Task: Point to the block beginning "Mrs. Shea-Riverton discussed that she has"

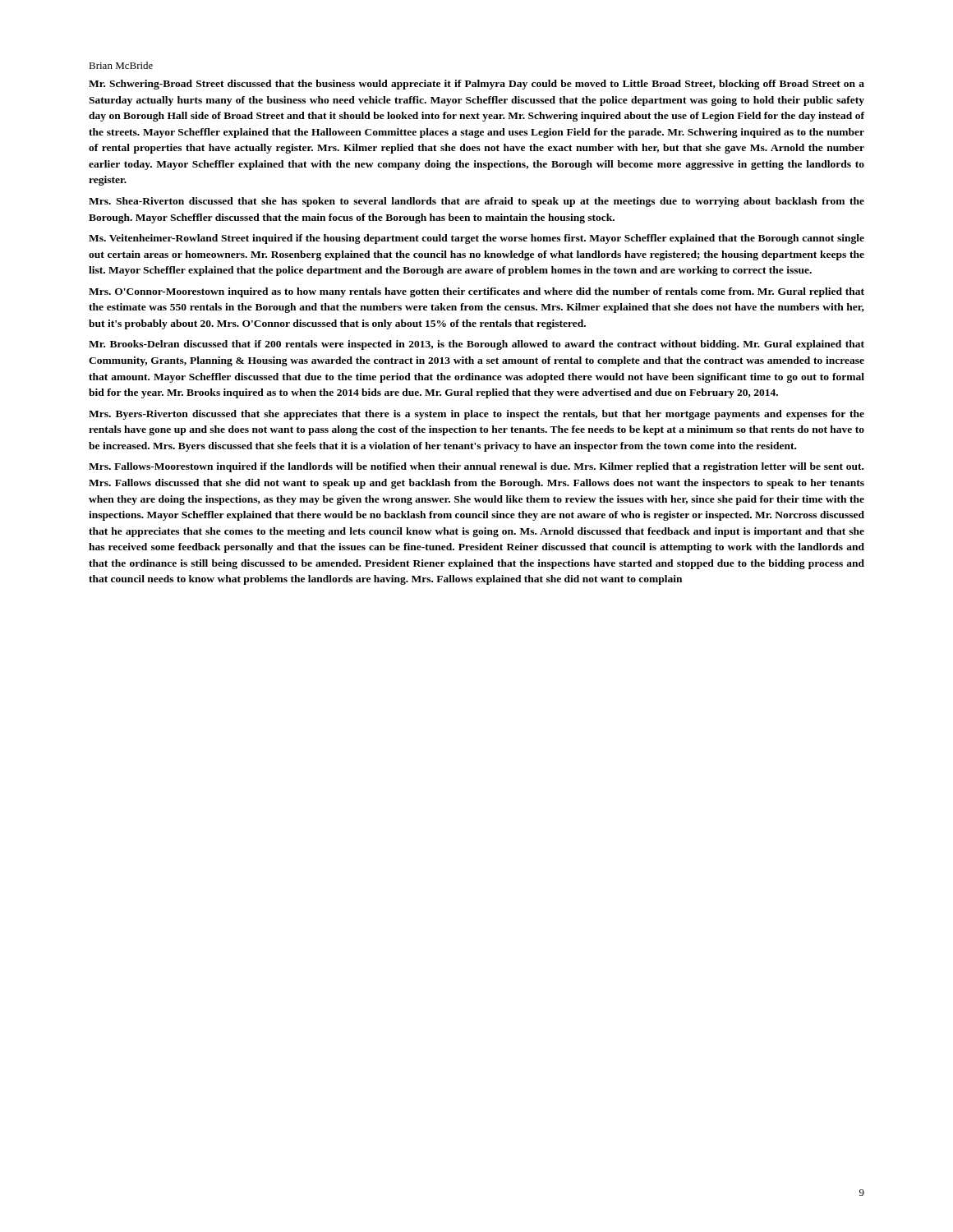Action: click(x=476, y=209)
